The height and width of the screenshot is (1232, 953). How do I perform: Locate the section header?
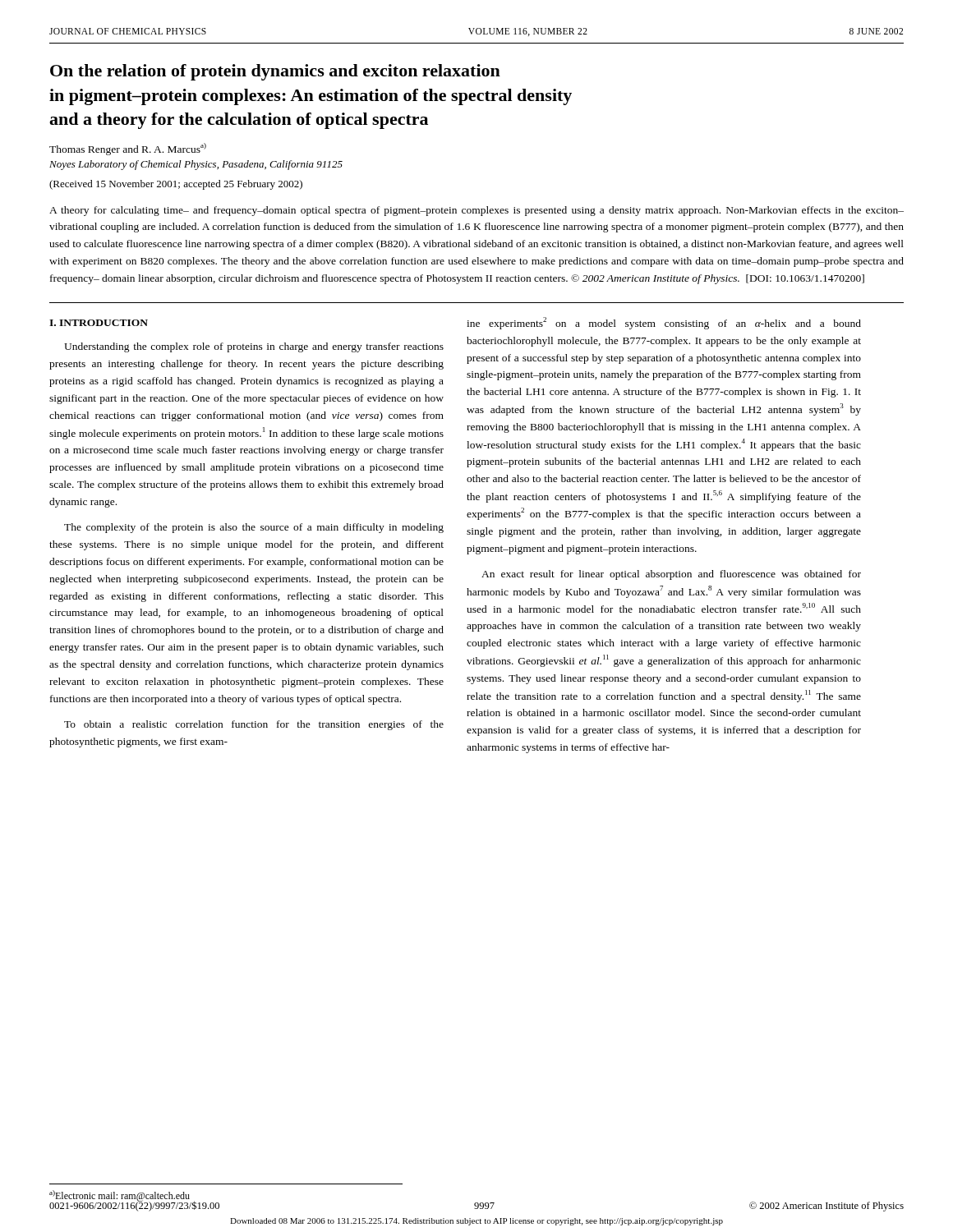(99, 323)
